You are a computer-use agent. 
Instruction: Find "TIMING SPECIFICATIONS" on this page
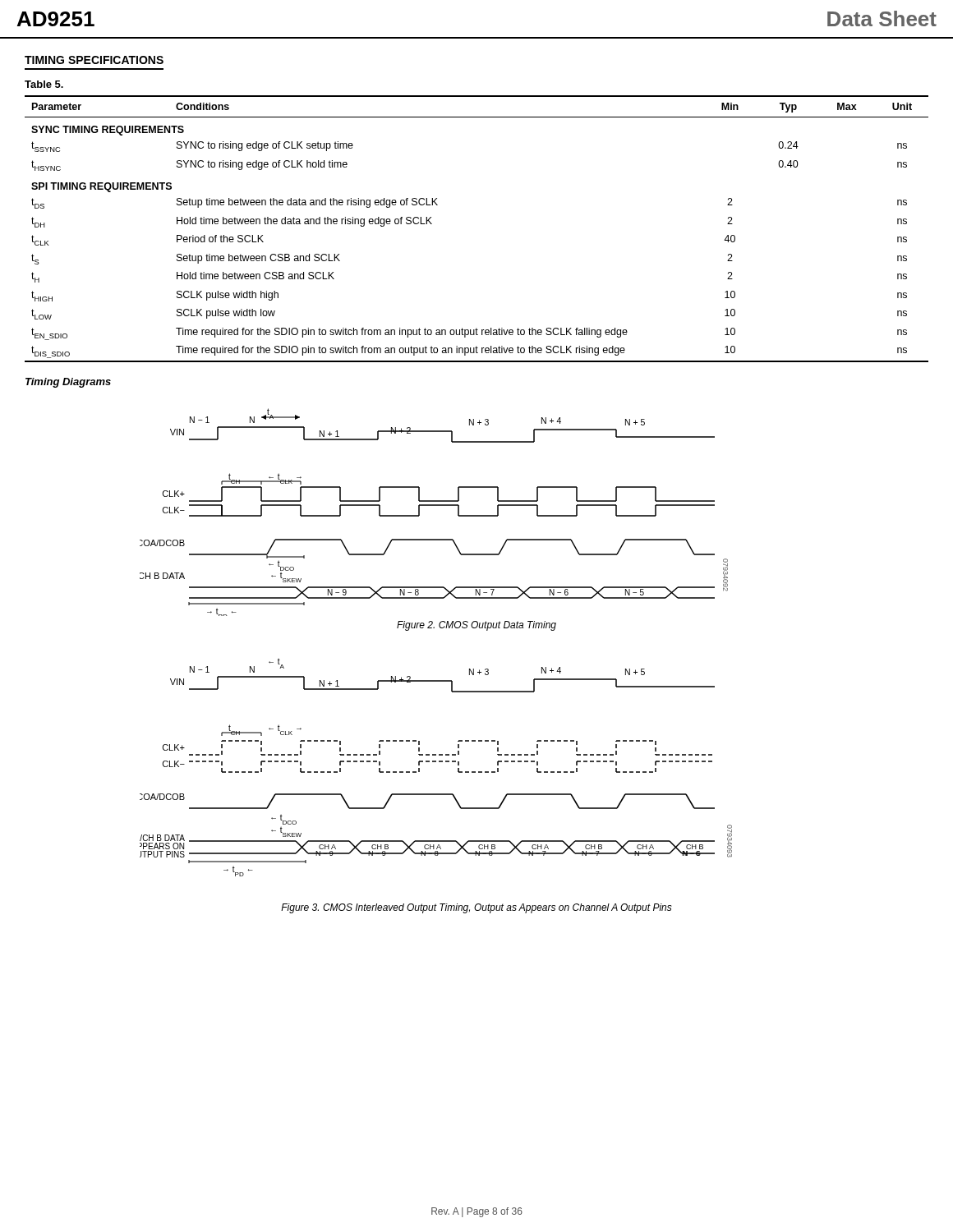pyautogui.click(x=94, y=62)
